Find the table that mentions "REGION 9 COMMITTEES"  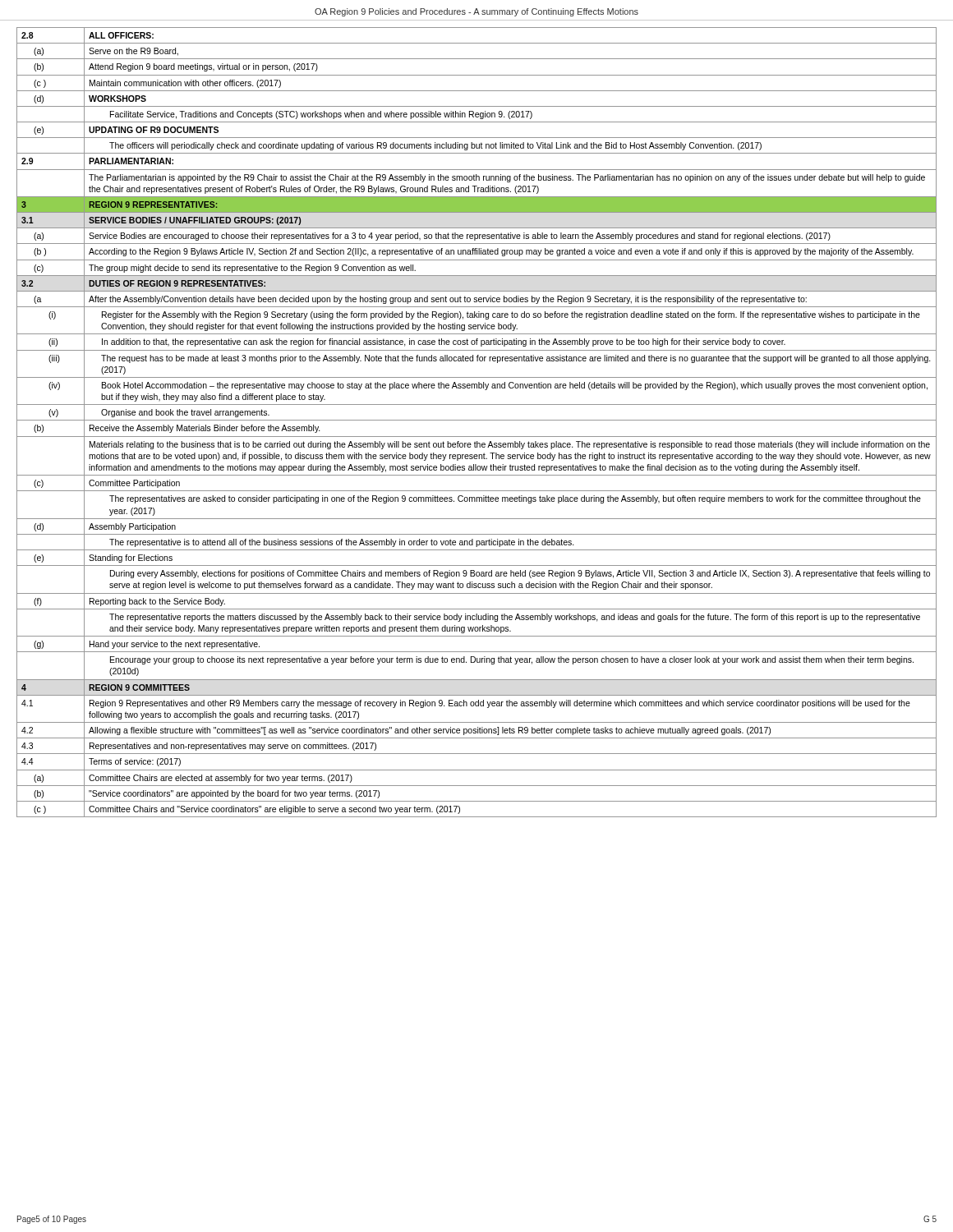[476, 422]
